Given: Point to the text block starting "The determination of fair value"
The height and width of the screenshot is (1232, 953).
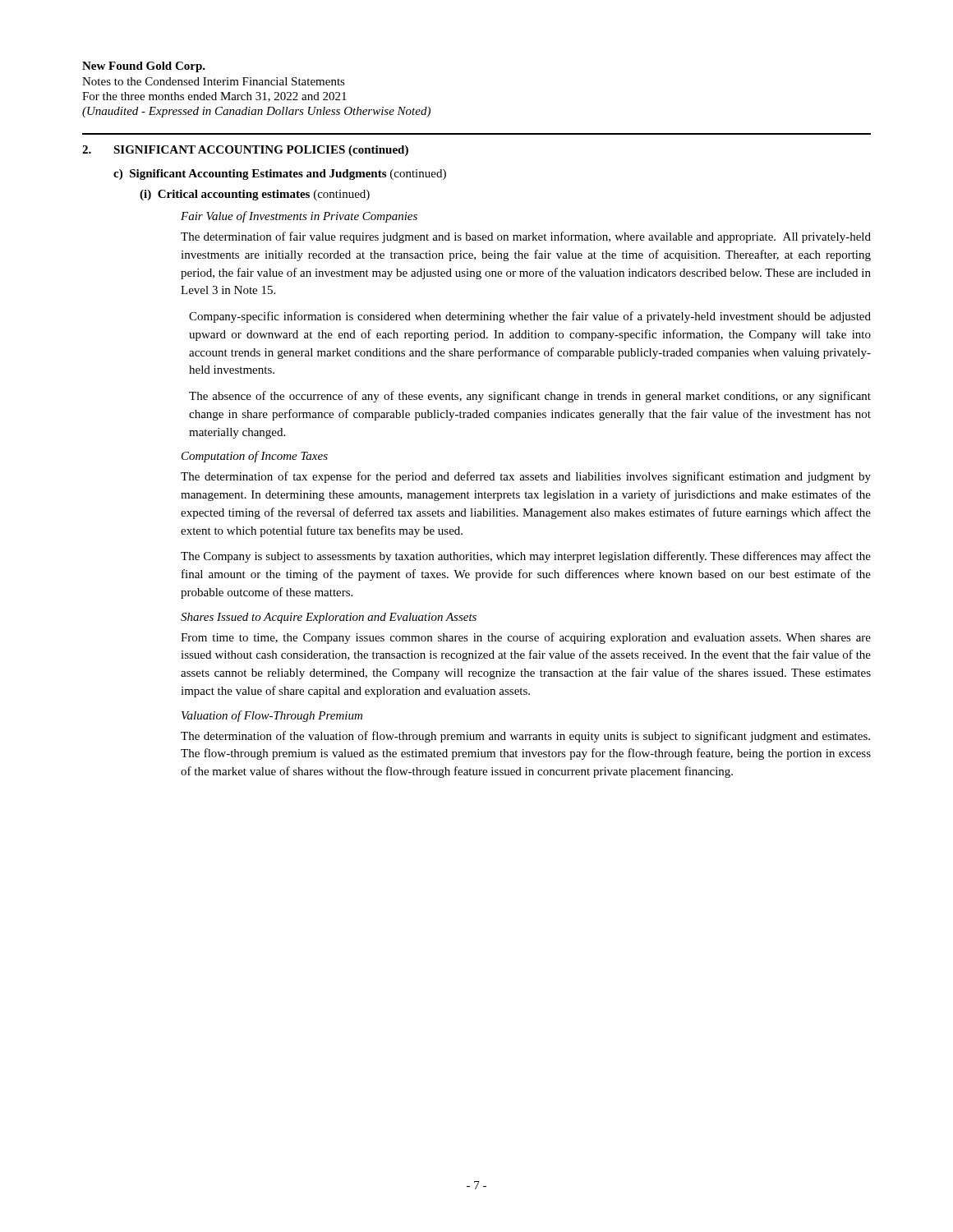Looking at the screenshot, I should point(526,263).
